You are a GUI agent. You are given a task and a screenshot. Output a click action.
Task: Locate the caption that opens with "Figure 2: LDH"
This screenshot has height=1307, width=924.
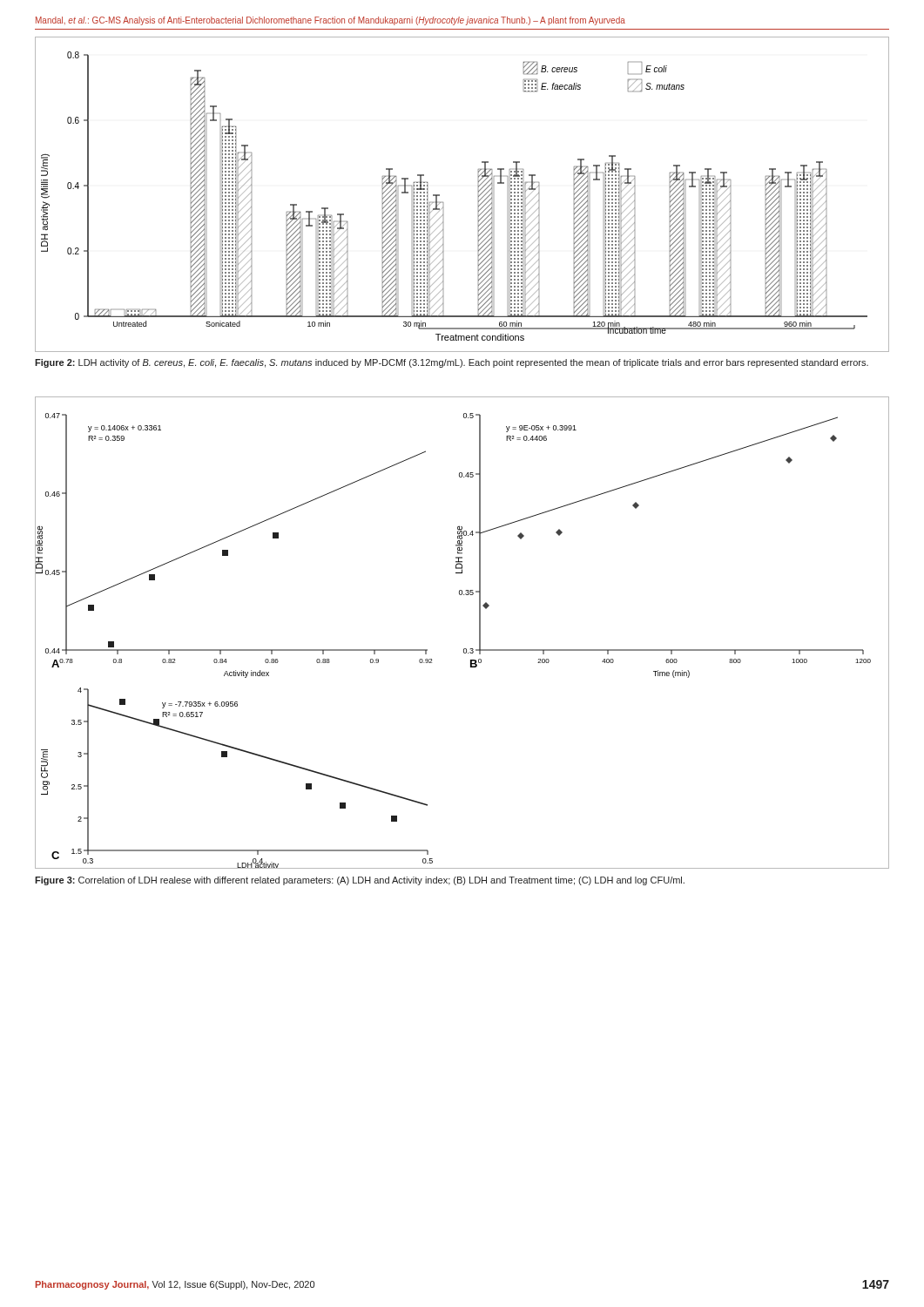452,362
